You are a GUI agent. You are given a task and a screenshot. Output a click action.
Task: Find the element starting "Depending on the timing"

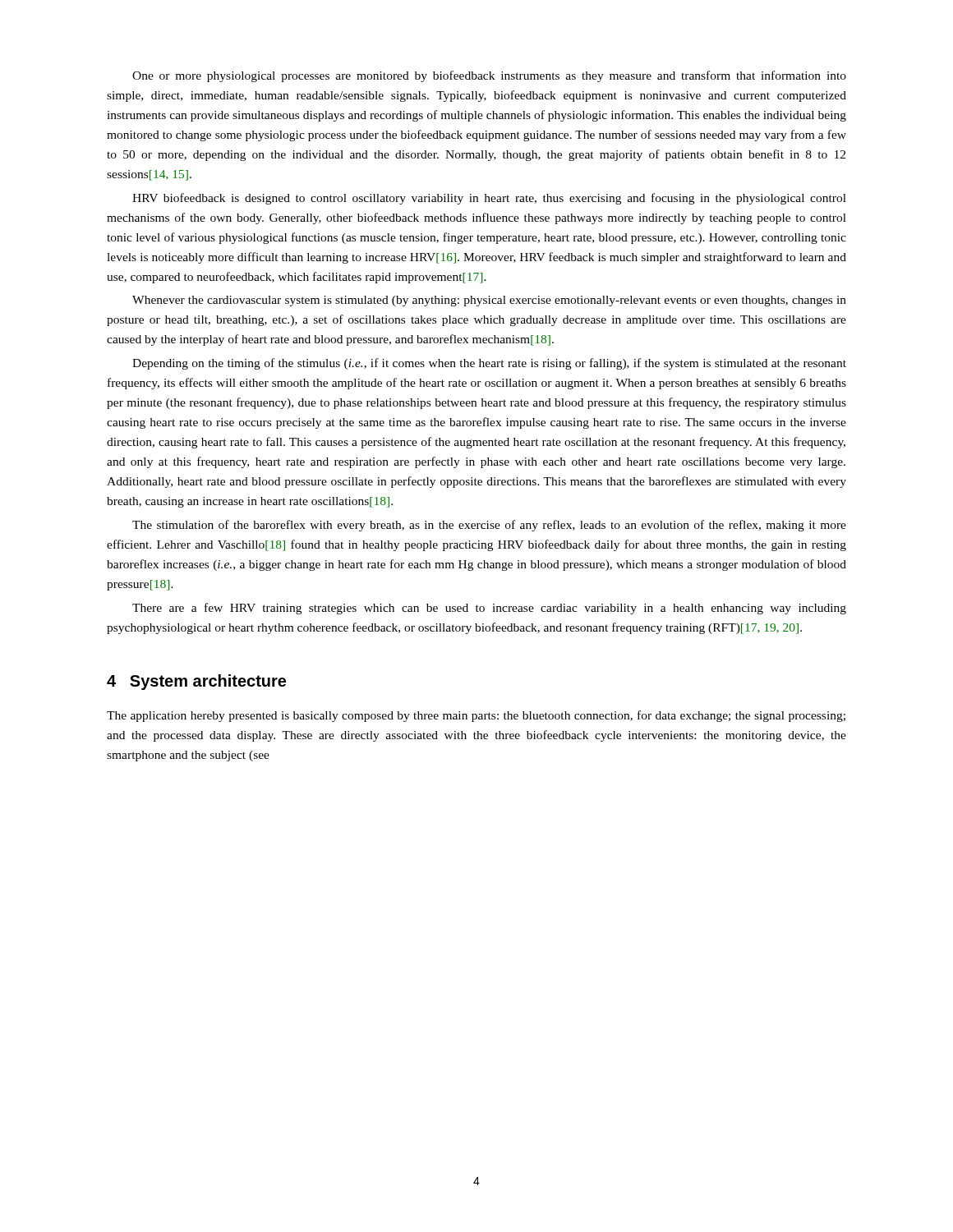point(476,432)
